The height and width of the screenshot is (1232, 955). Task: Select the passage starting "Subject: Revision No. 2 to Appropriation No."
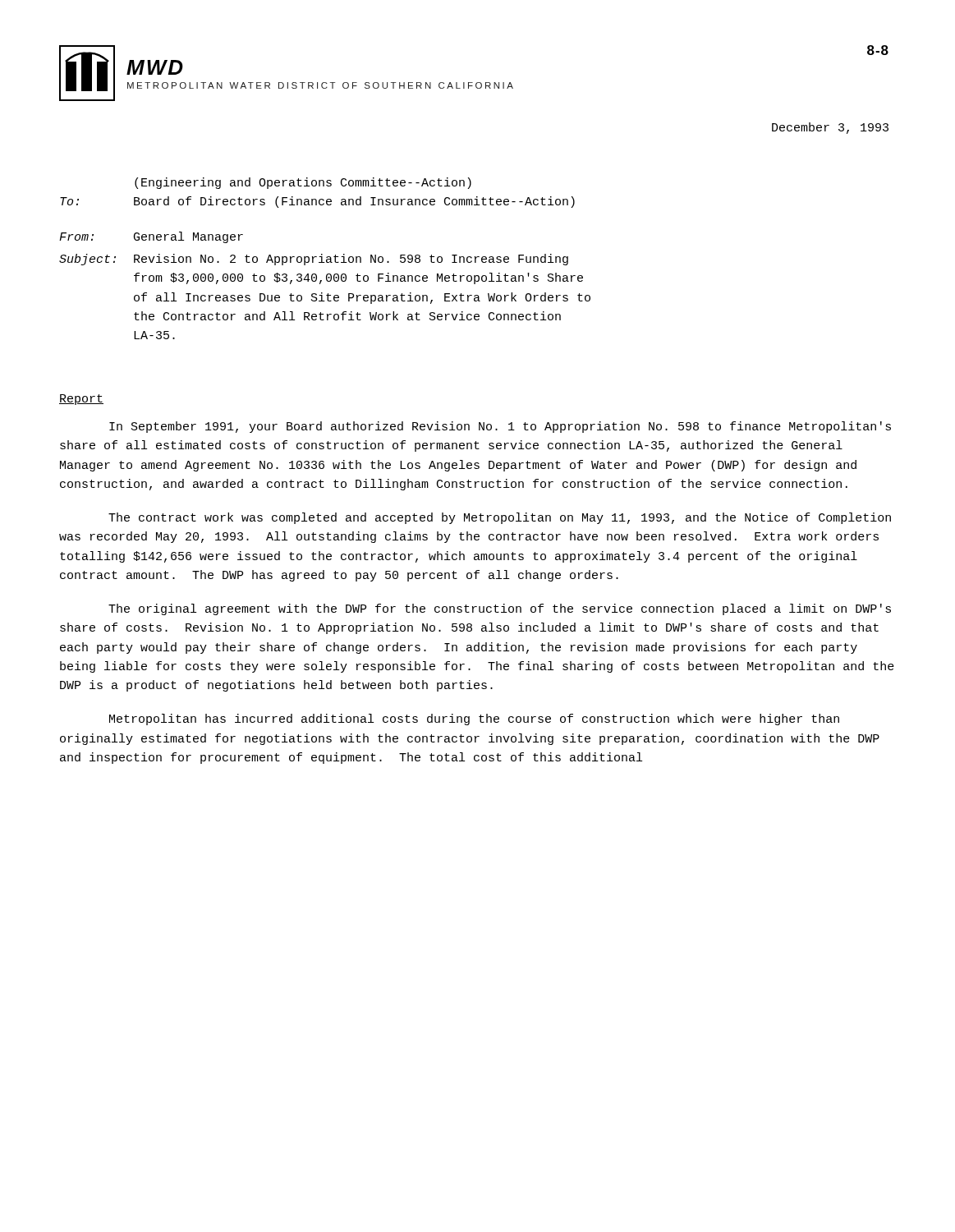pyautogui.click(x=478, y=298)
